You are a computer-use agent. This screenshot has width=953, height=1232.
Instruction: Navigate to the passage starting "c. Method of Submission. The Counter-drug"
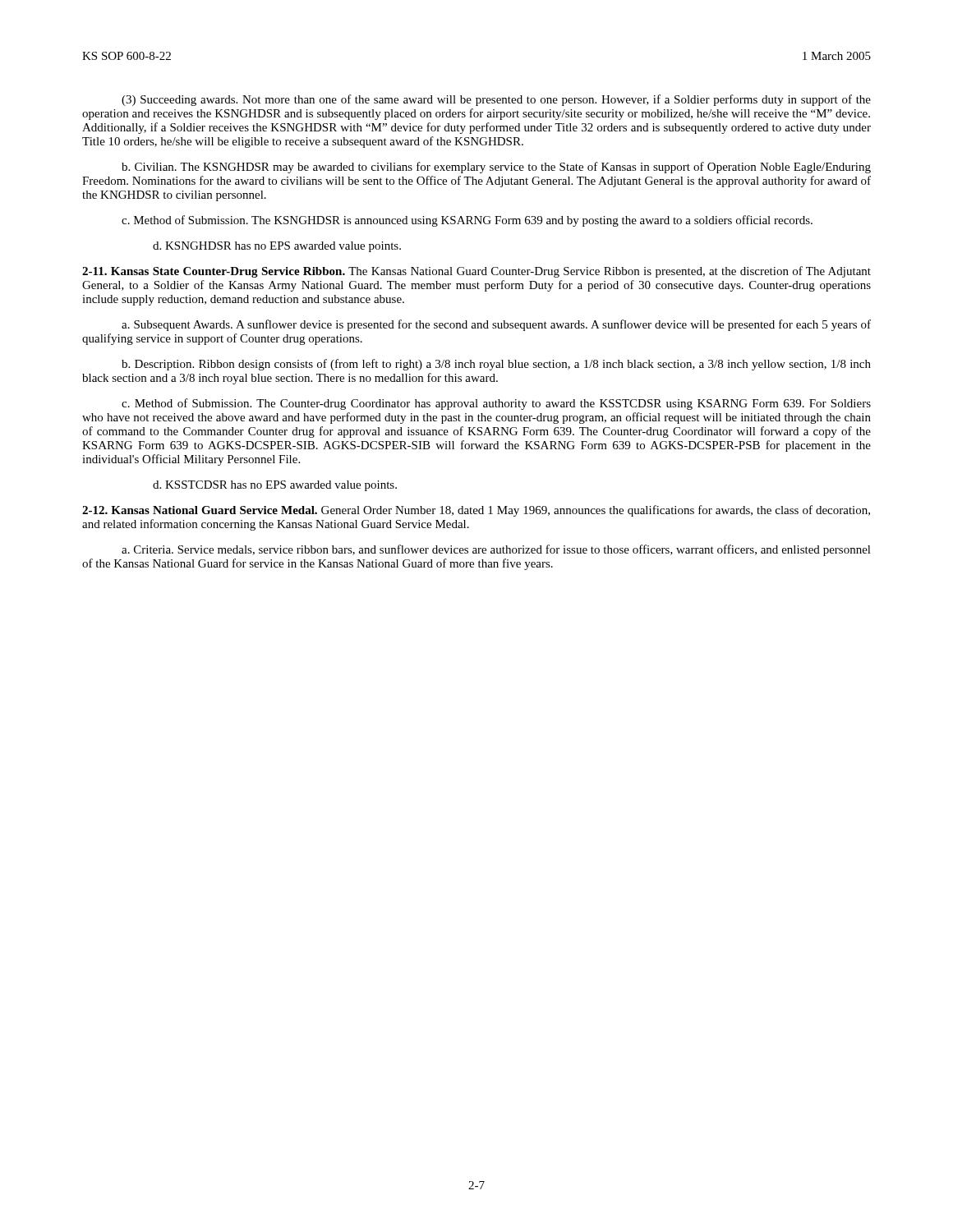coord(476,431)
